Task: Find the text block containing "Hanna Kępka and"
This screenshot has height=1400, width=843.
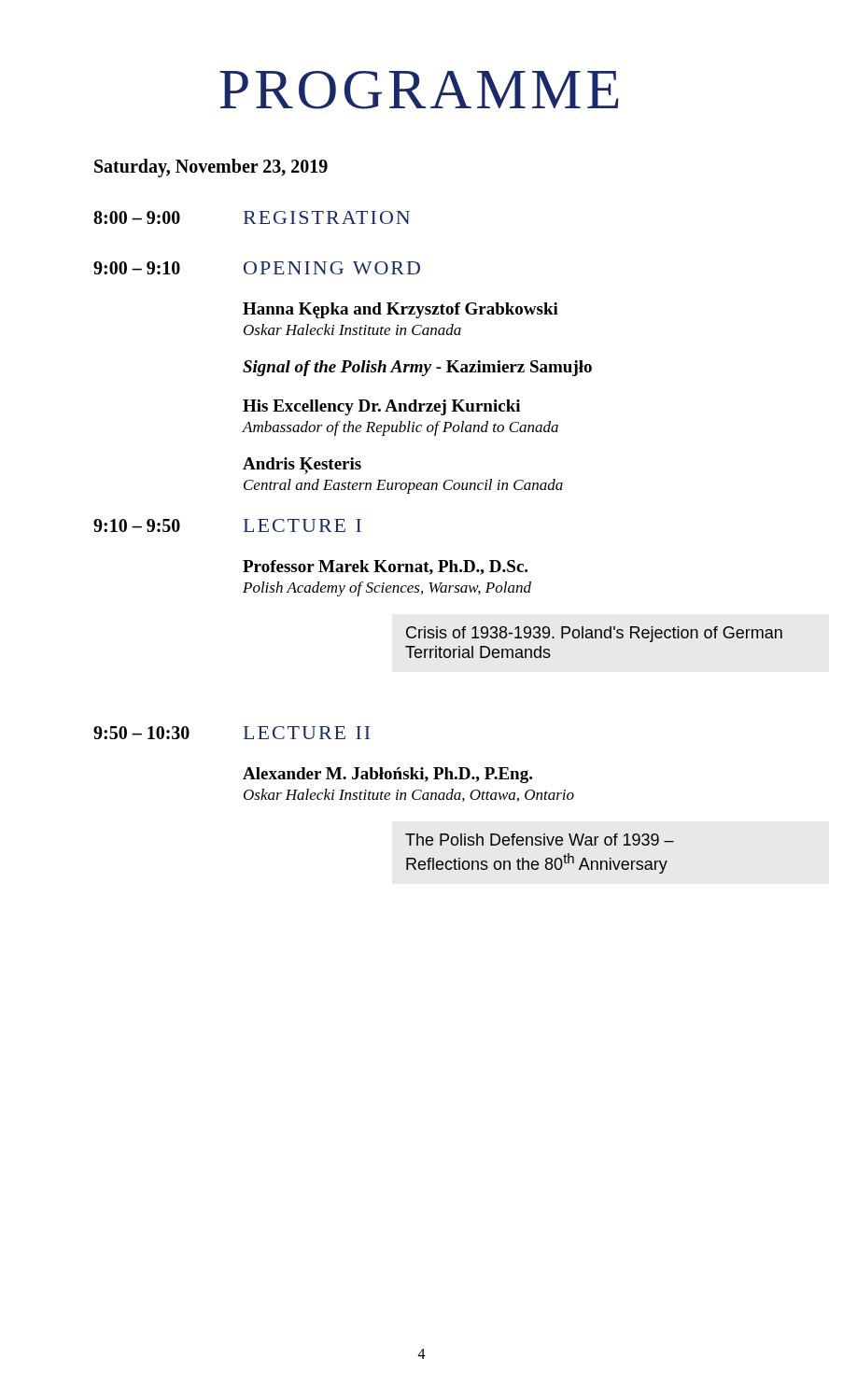Action: click(496, 319)
